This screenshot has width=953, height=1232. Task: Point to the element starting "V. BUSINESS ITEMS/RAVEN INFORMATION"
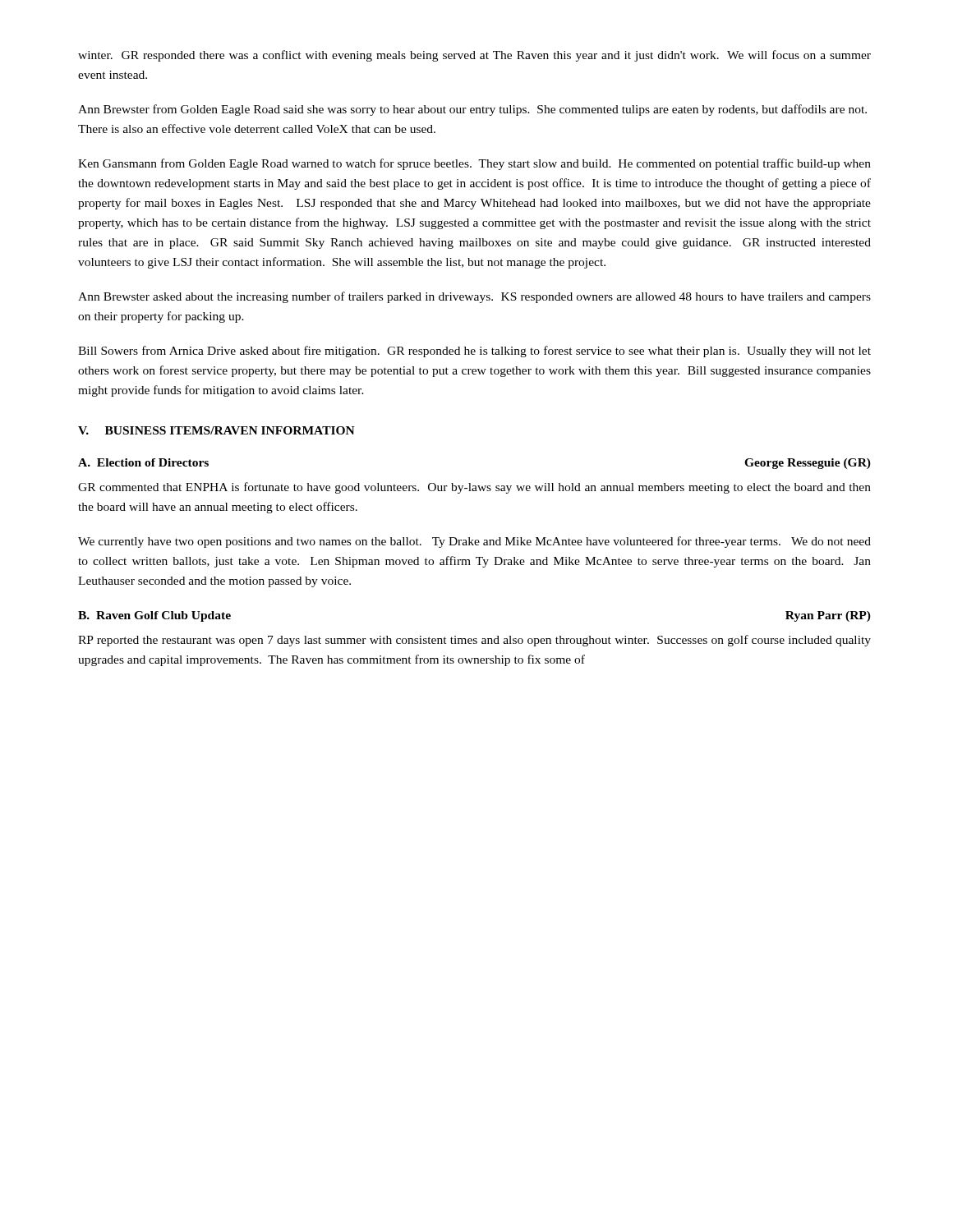click(x=216, y=431)
